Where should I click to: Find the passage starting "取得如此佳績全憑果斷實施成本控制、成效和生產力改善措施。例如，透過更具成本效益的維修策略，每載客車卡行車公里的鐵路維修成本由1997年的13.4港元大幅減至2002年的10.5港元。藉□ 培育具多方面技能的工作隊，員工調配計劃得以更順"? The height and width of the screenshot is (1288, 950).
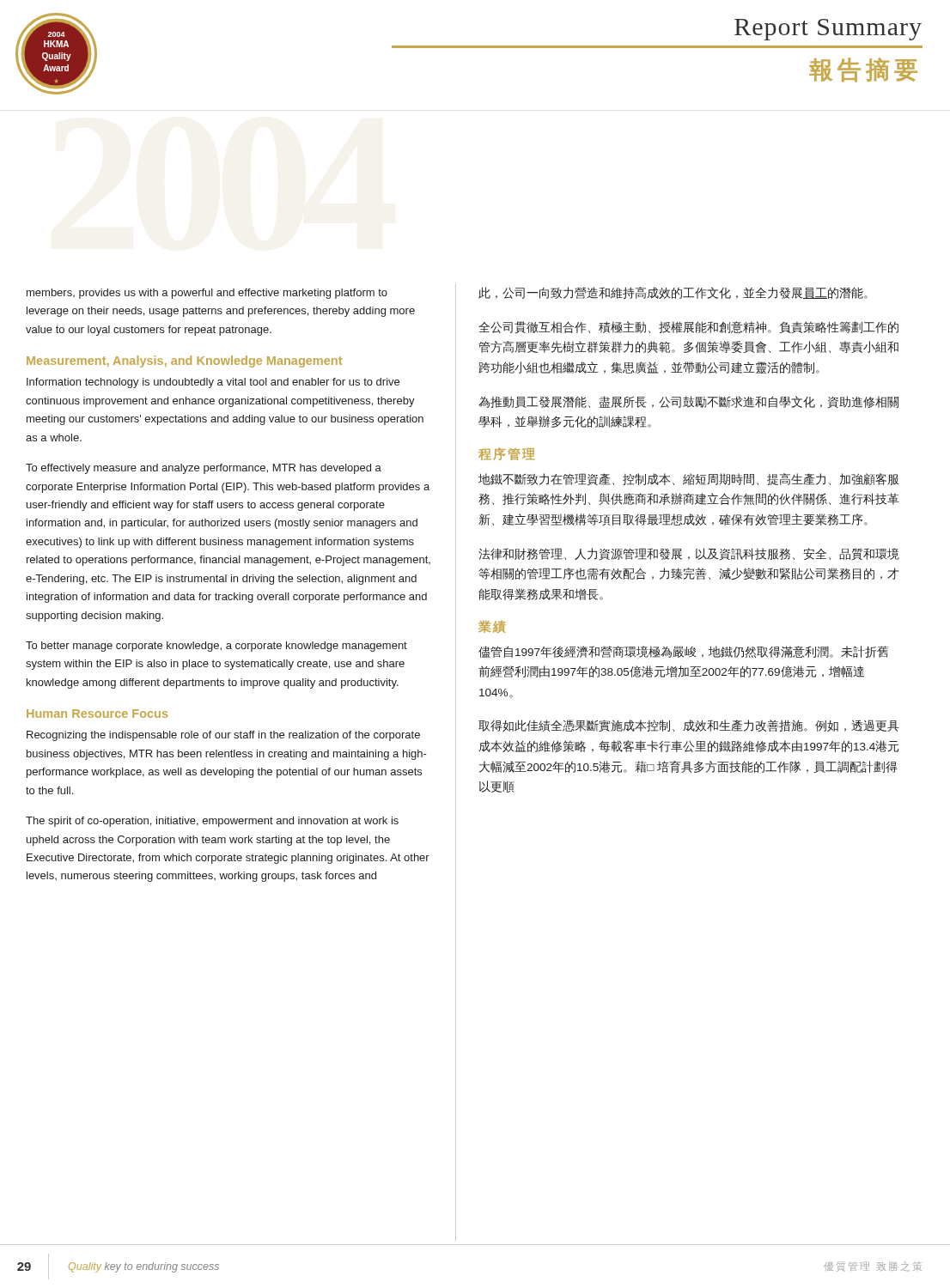(x=689, y=757)
